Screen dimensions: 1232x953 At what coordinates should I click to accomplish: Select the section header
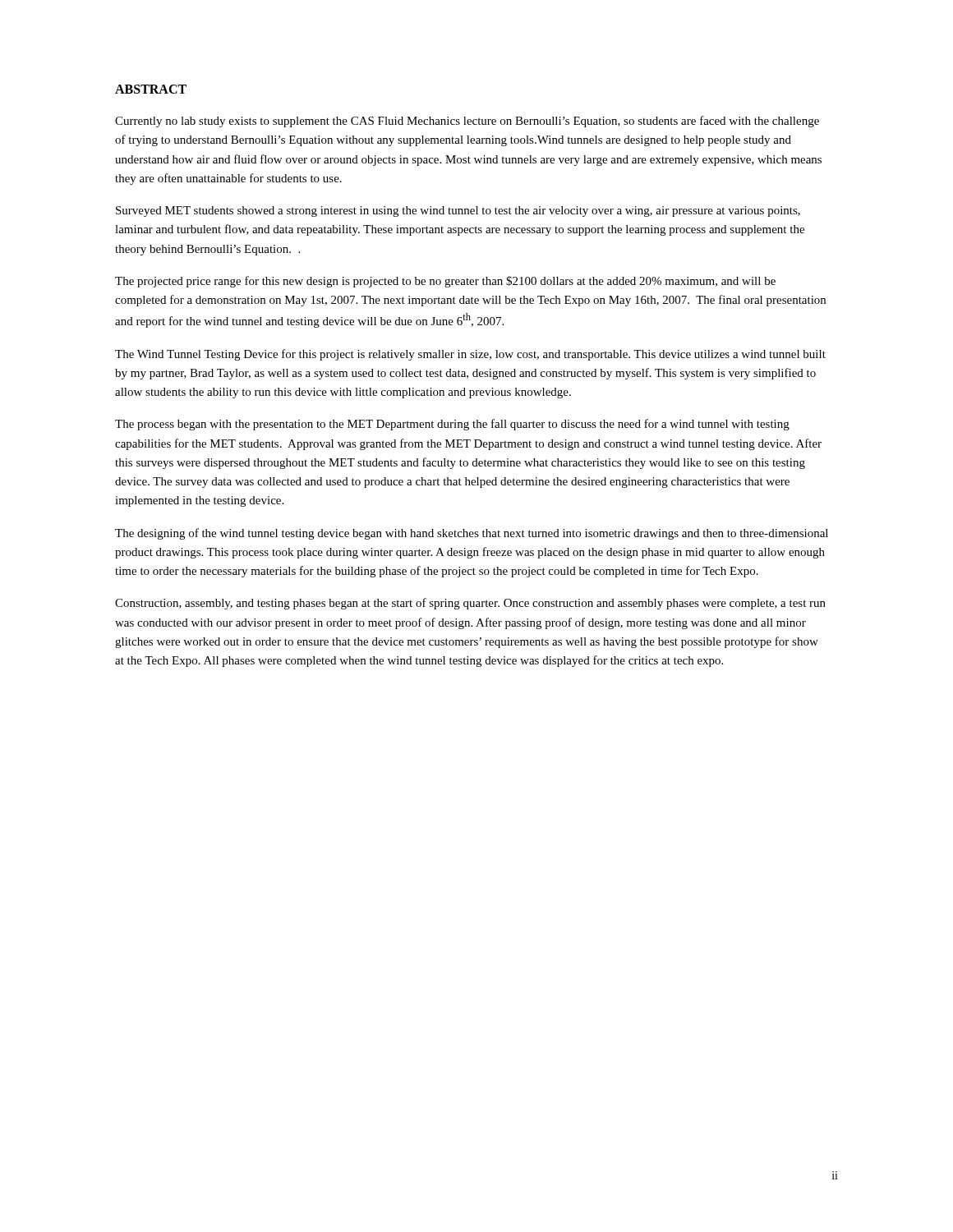pyautogui.click(x=151, y=89)
